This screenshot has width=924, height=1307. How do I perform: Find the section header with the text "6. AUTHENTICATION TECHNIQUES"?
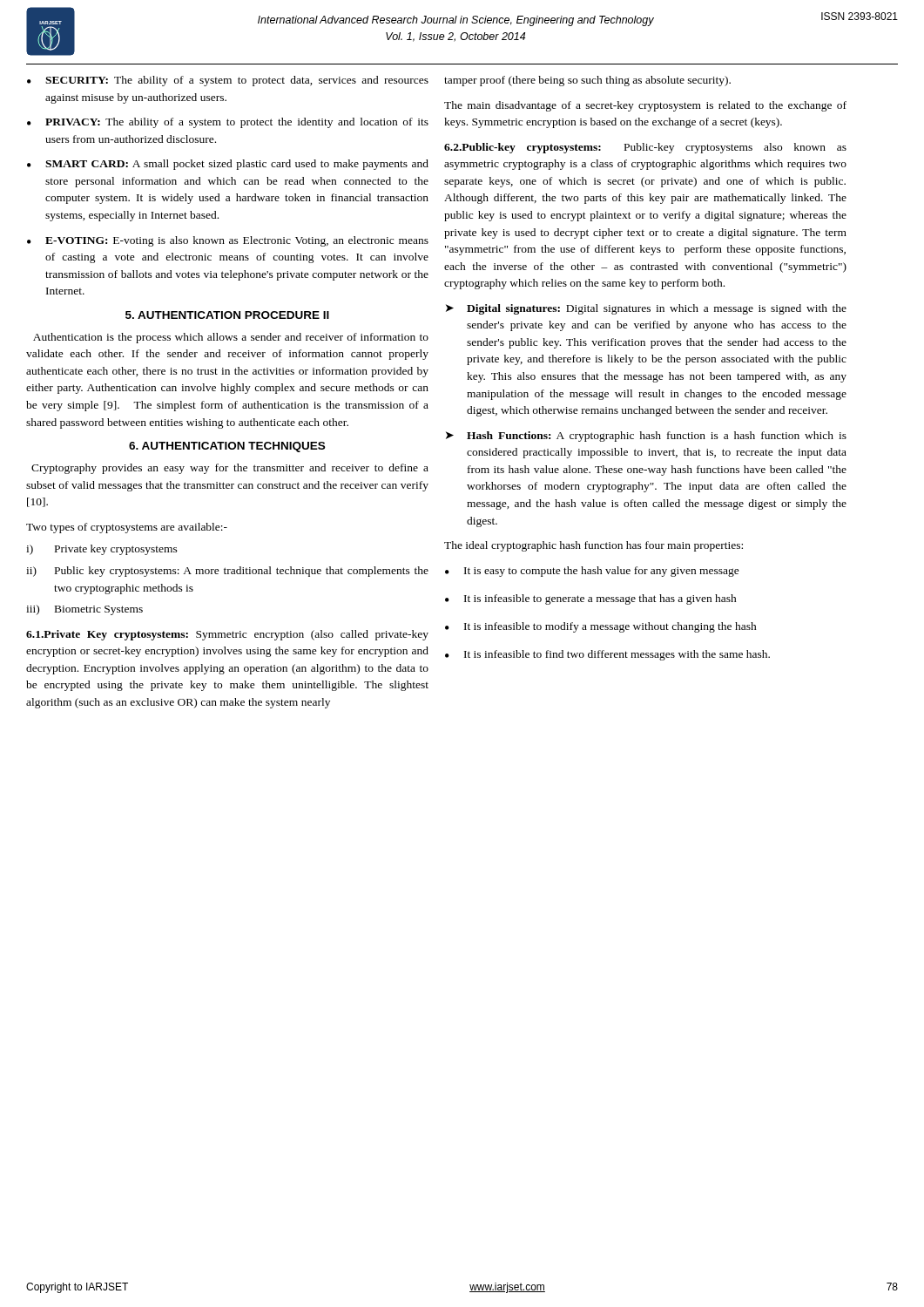pyautogui.click(x=227, y=446)
